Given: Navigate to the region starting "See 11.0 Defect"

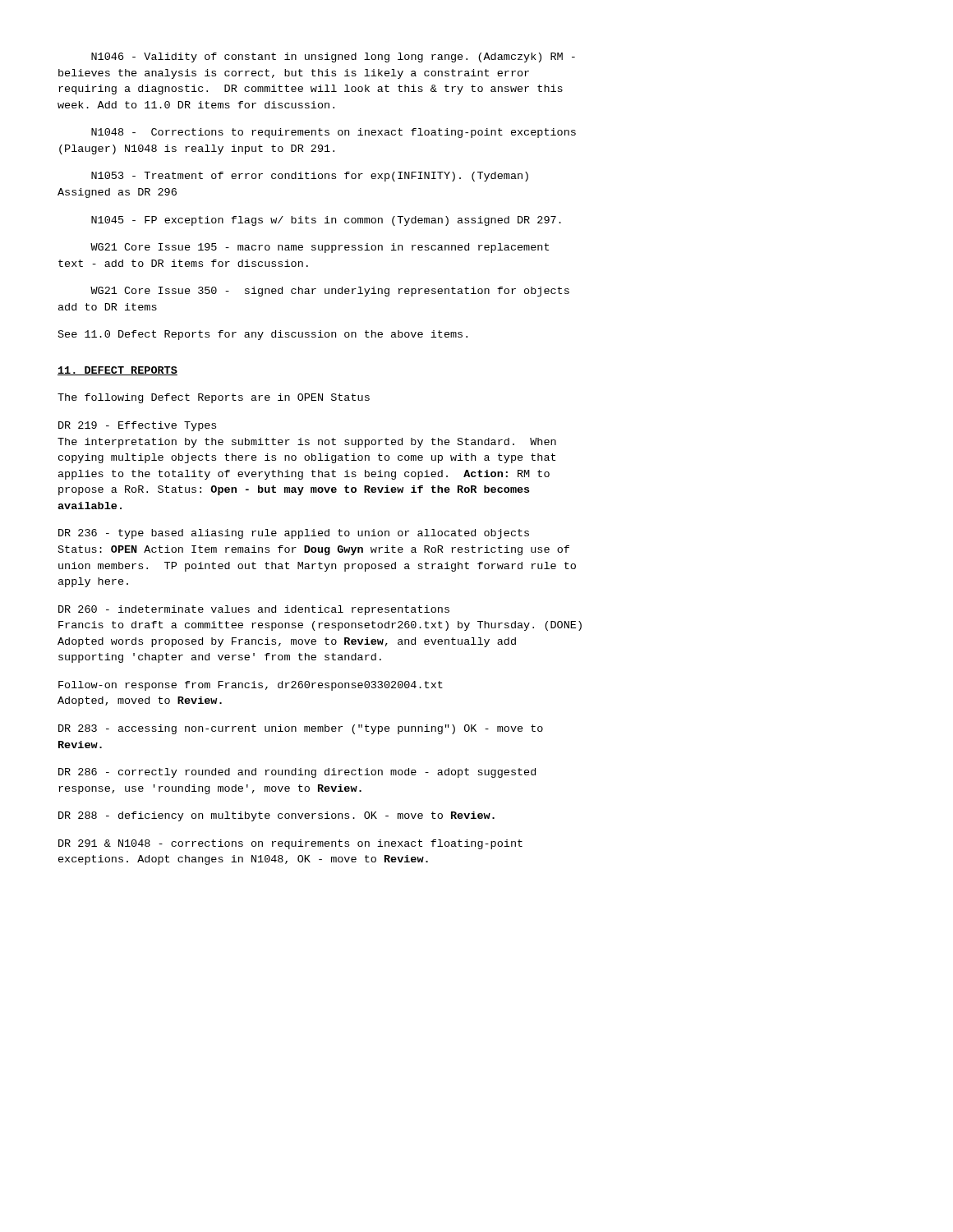Looking at the screenshot, I should 264,335.
